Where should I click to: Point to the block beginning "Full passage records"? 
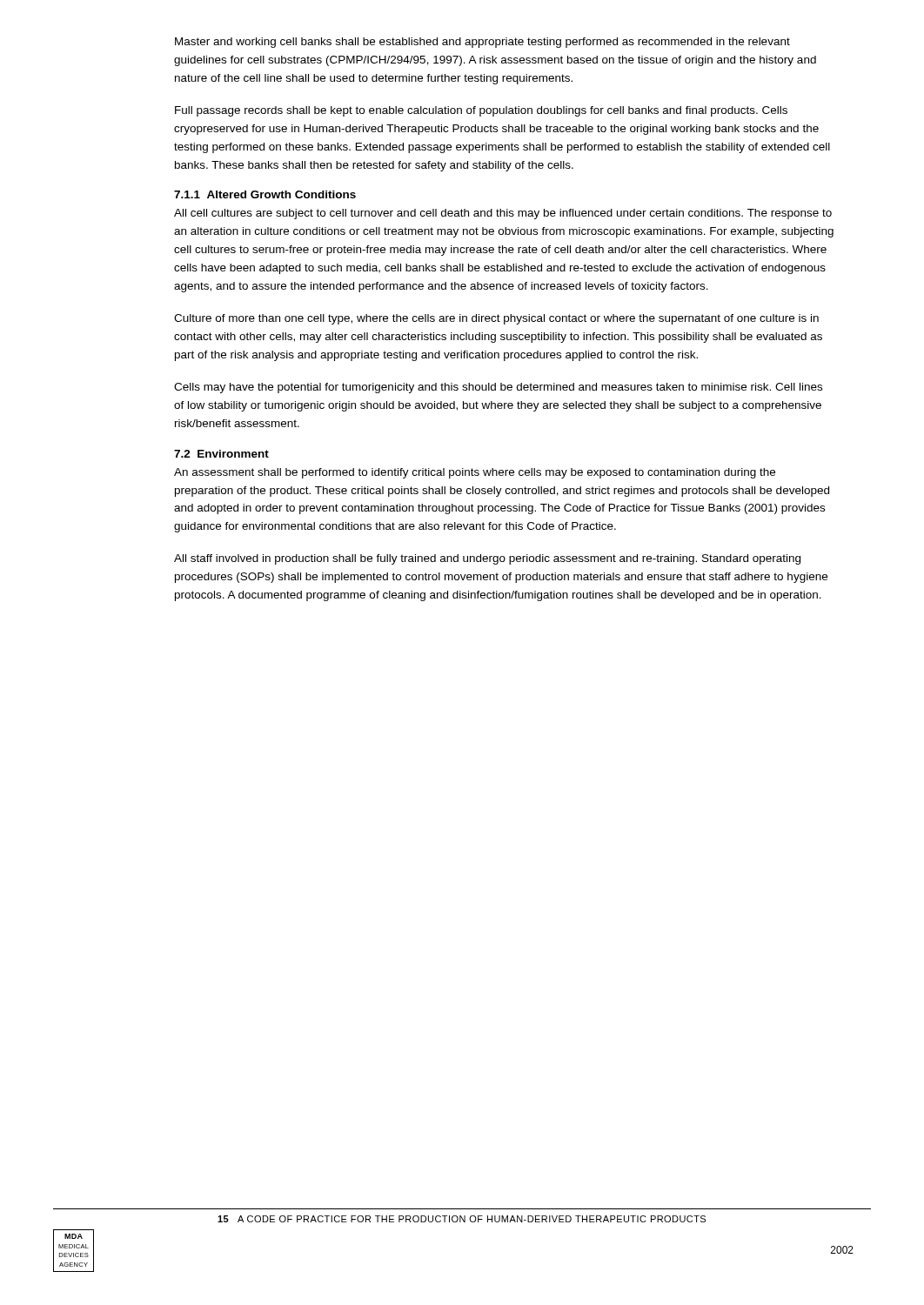point(502,137)
